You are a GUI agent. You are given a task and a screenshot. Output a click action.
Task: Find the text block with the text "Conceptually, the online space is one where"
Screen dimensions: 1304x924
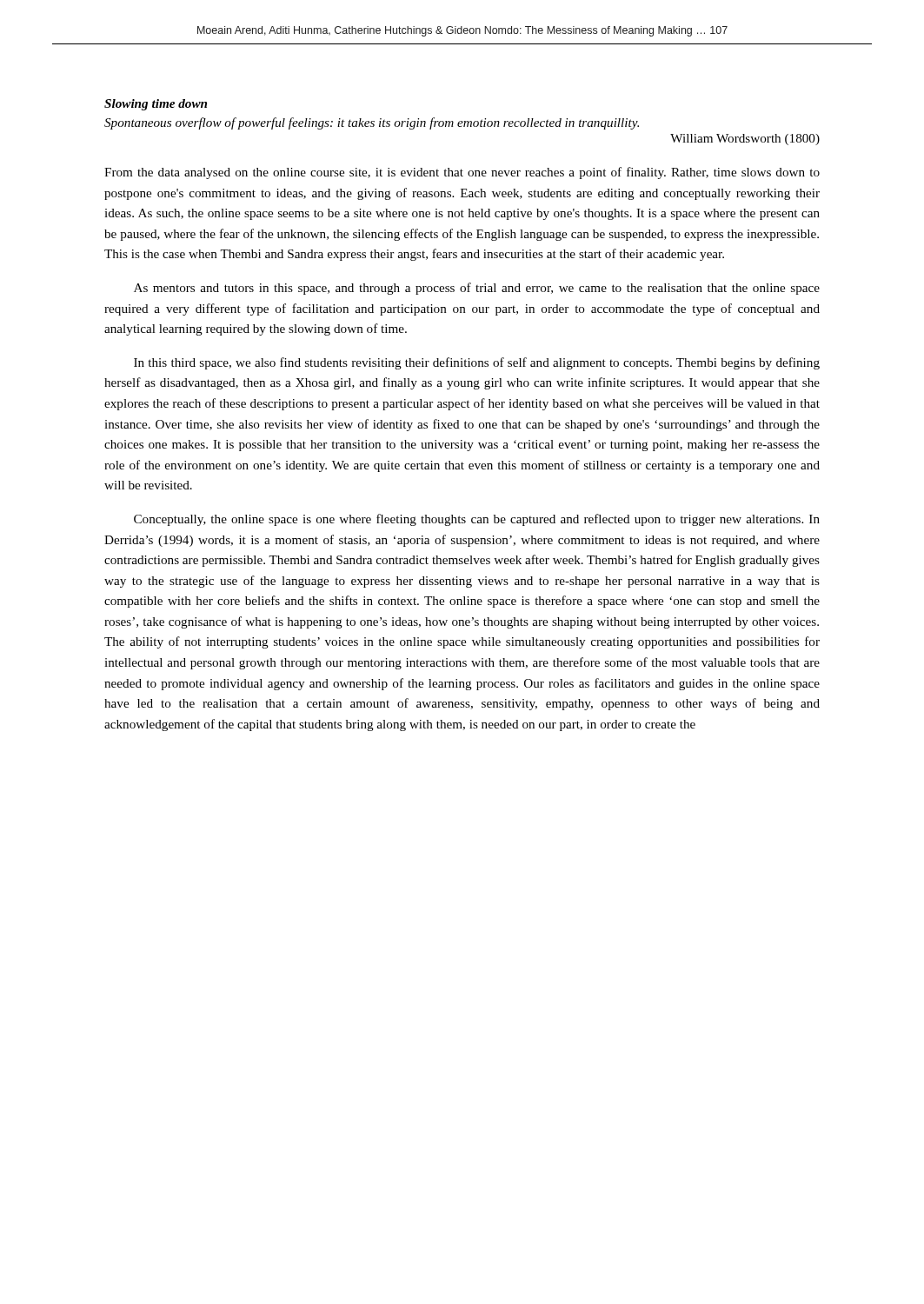(x=462, y=621)
